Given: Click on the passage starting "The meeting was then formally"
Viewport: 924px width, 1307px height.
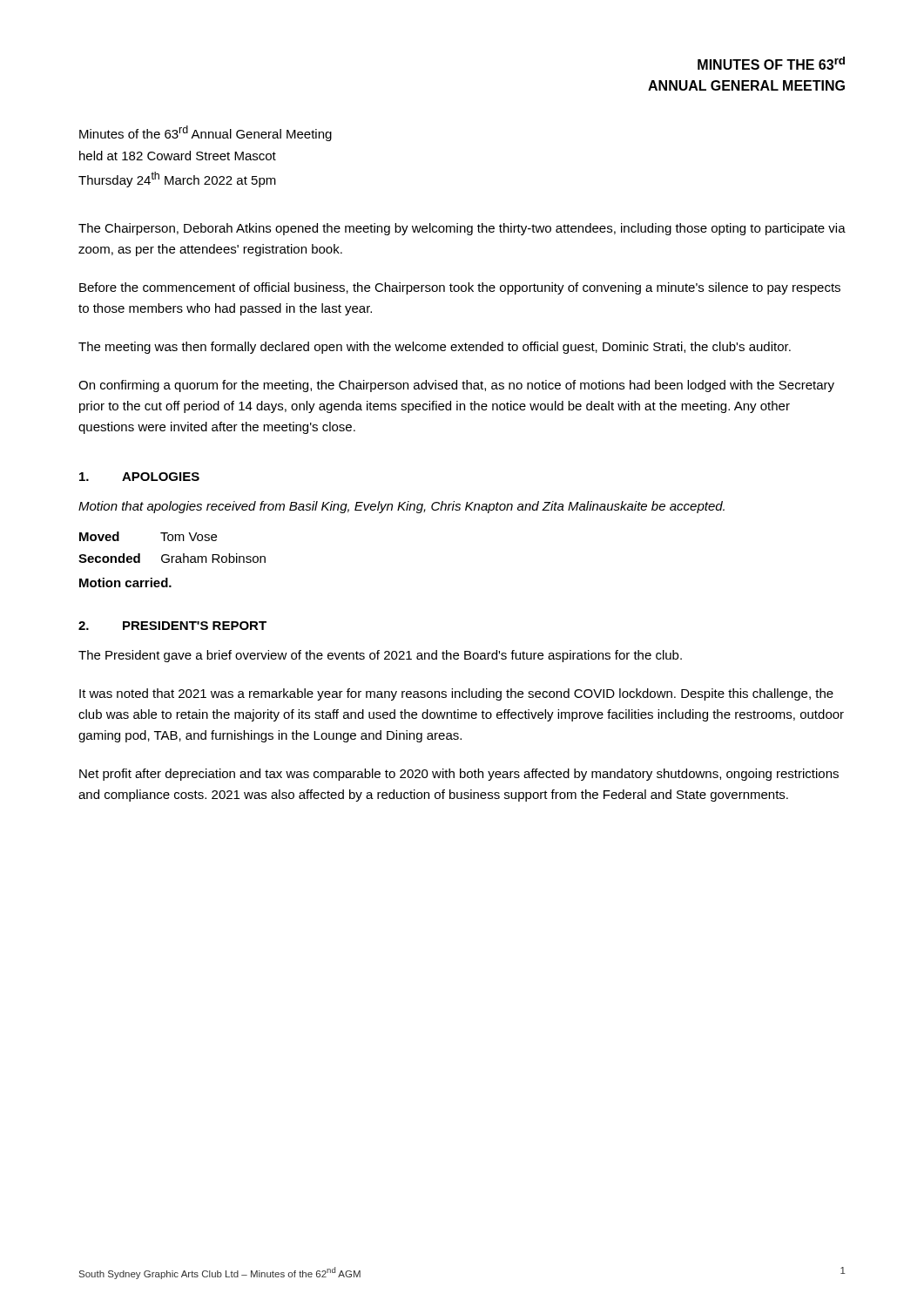Looking at the screenshot, I should coord(435,346).
